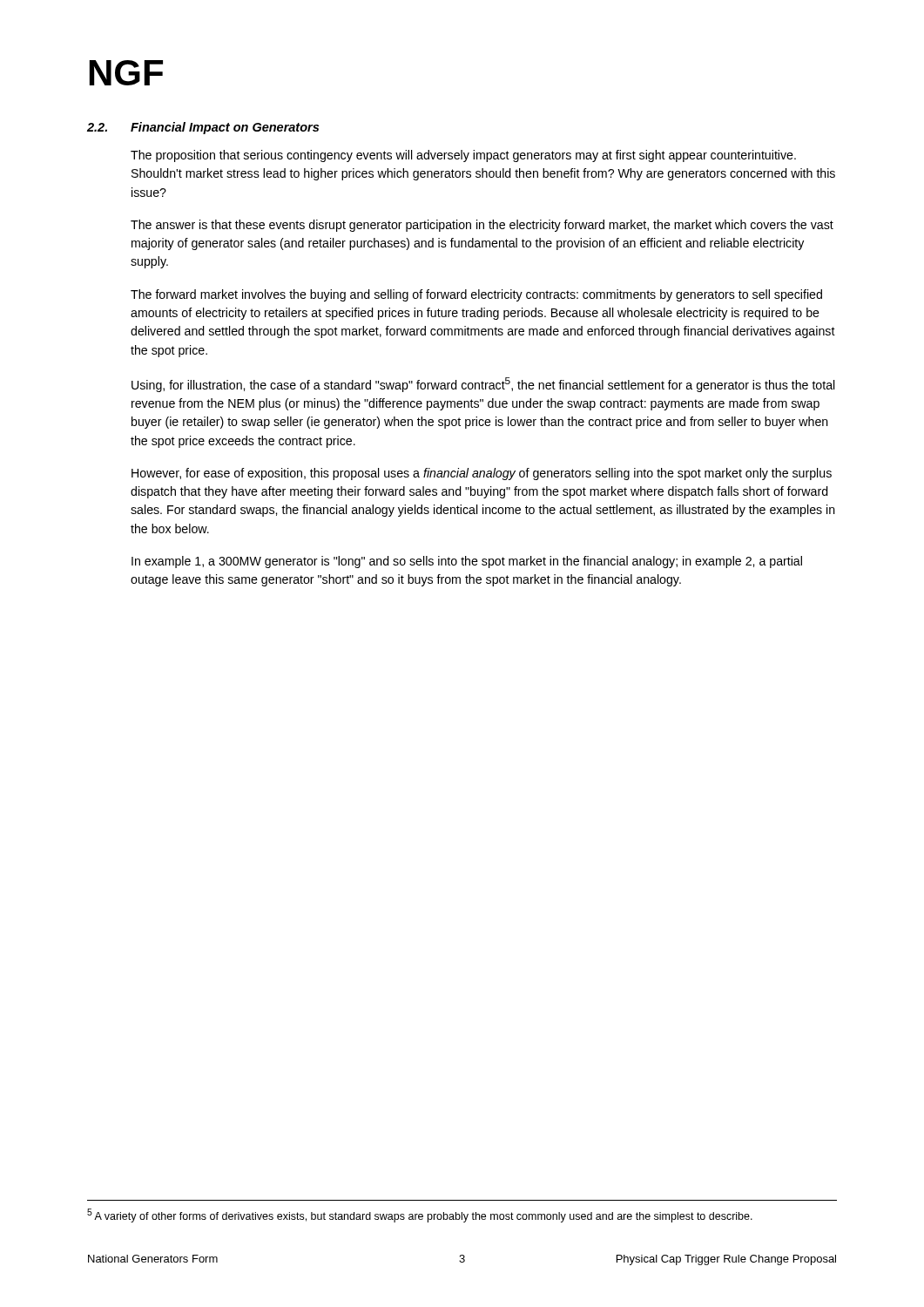Find the text block that says "The forward market involves the buying and"
Viewport: 924px width, 1307px height.
click(483, 322)
